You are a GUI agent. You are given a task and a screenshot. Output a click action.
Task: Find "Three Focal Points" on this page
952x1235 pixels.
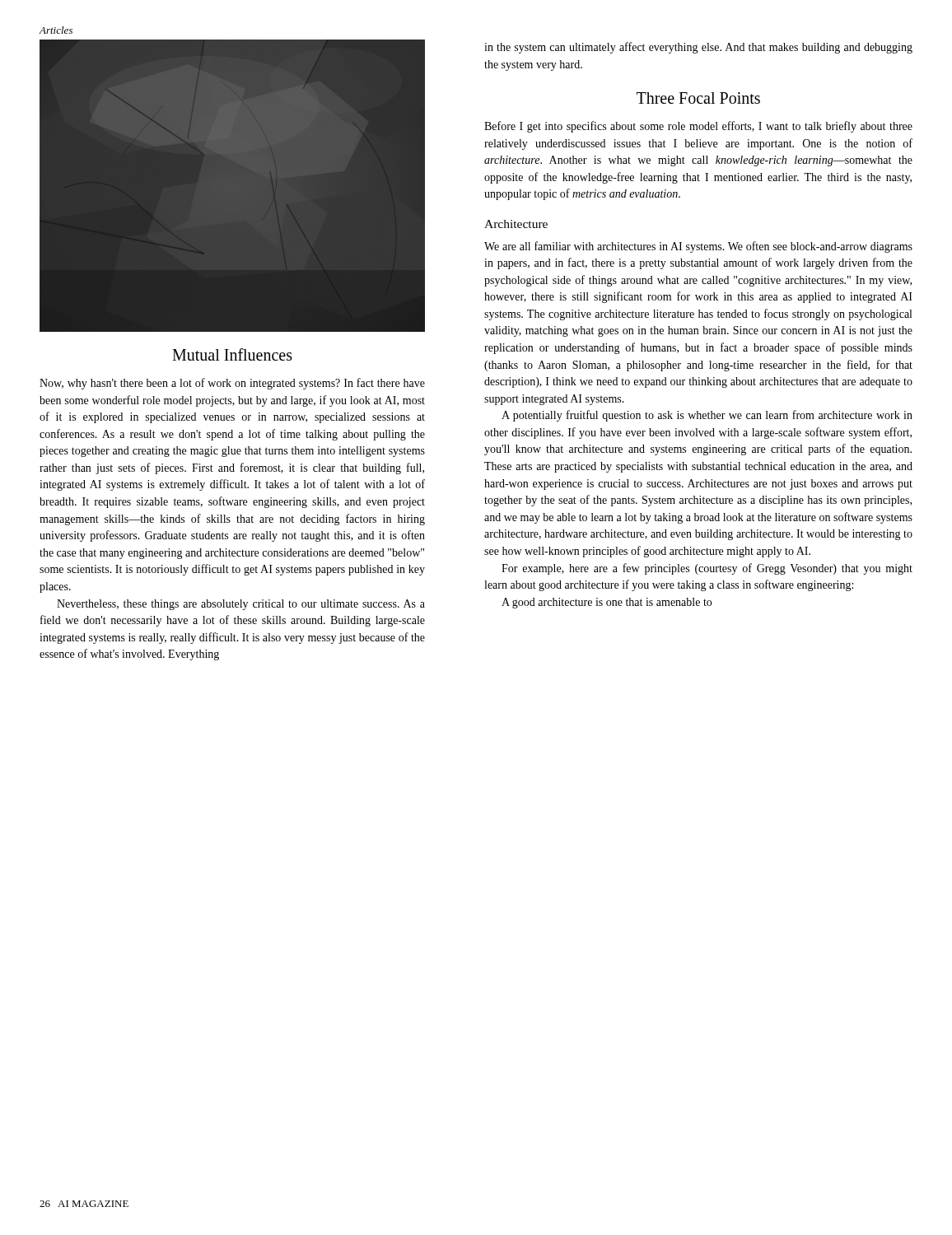pos(698,98)
